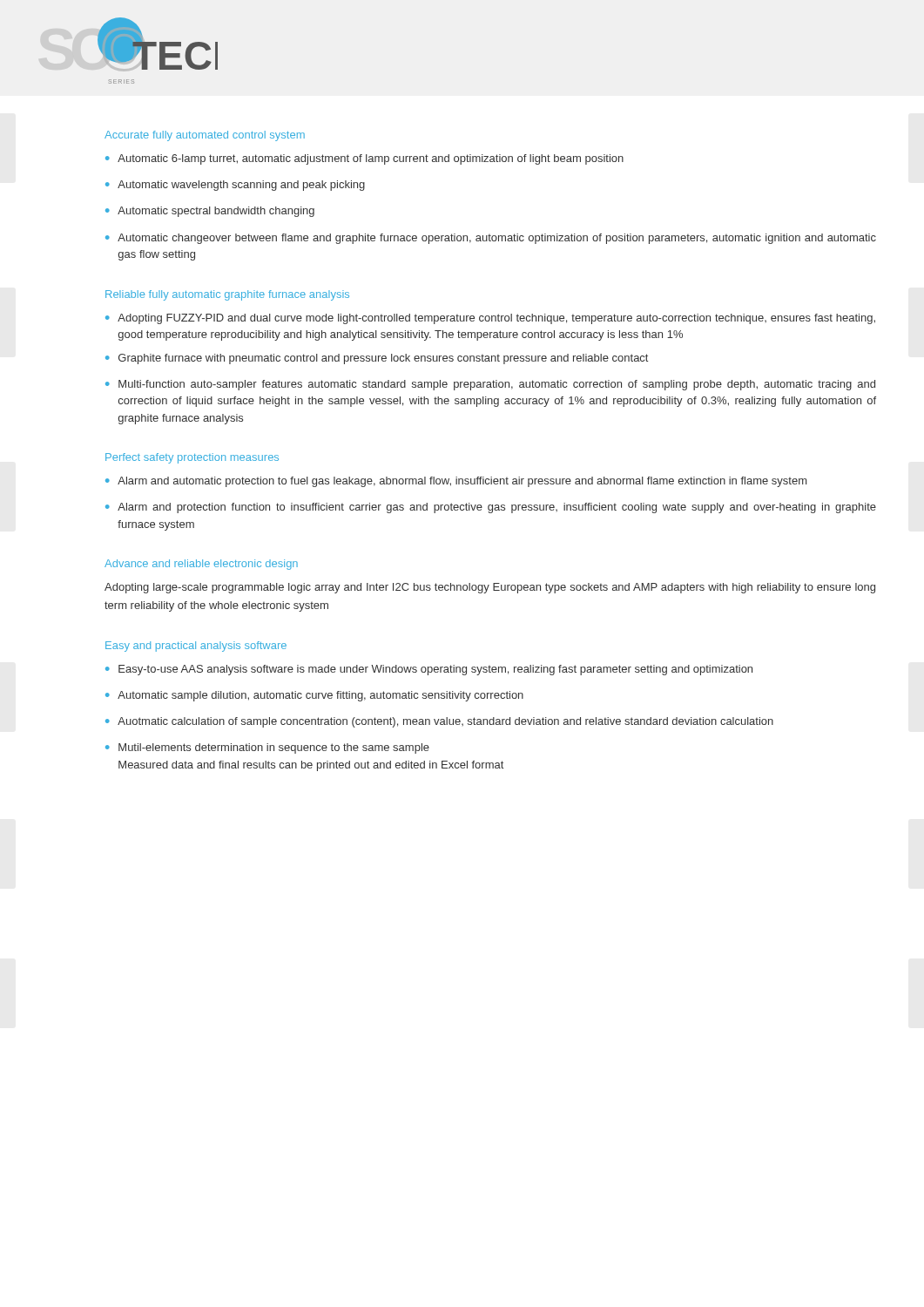Select the list item that says "• Alarm and protection function"
This screenshot has width=924, height=1307.
[490, 516]
